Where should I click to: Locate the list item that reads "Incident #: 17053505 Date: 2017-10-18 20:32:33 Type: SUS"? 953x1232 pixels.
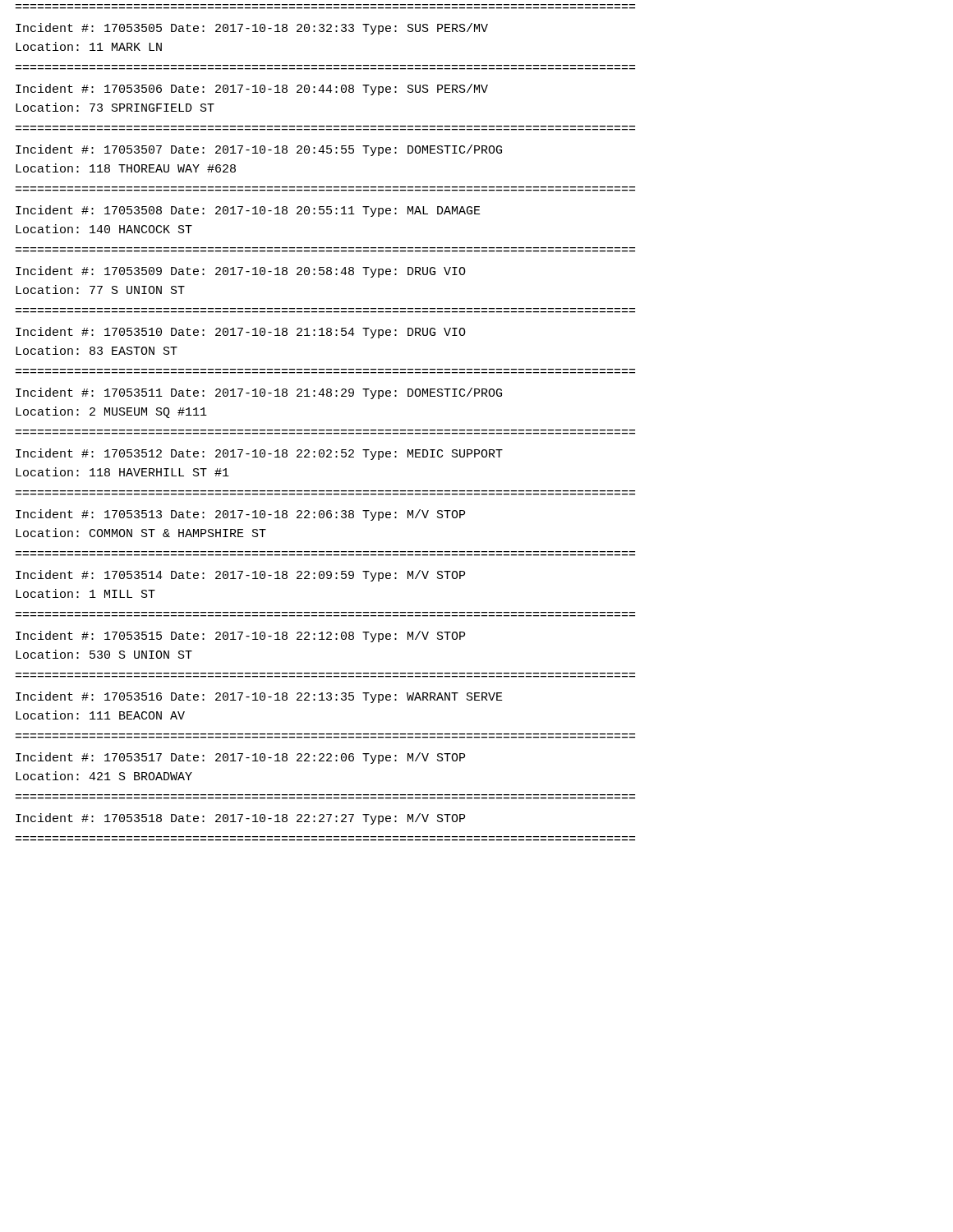pyautogui.click(x=251, y=38)
